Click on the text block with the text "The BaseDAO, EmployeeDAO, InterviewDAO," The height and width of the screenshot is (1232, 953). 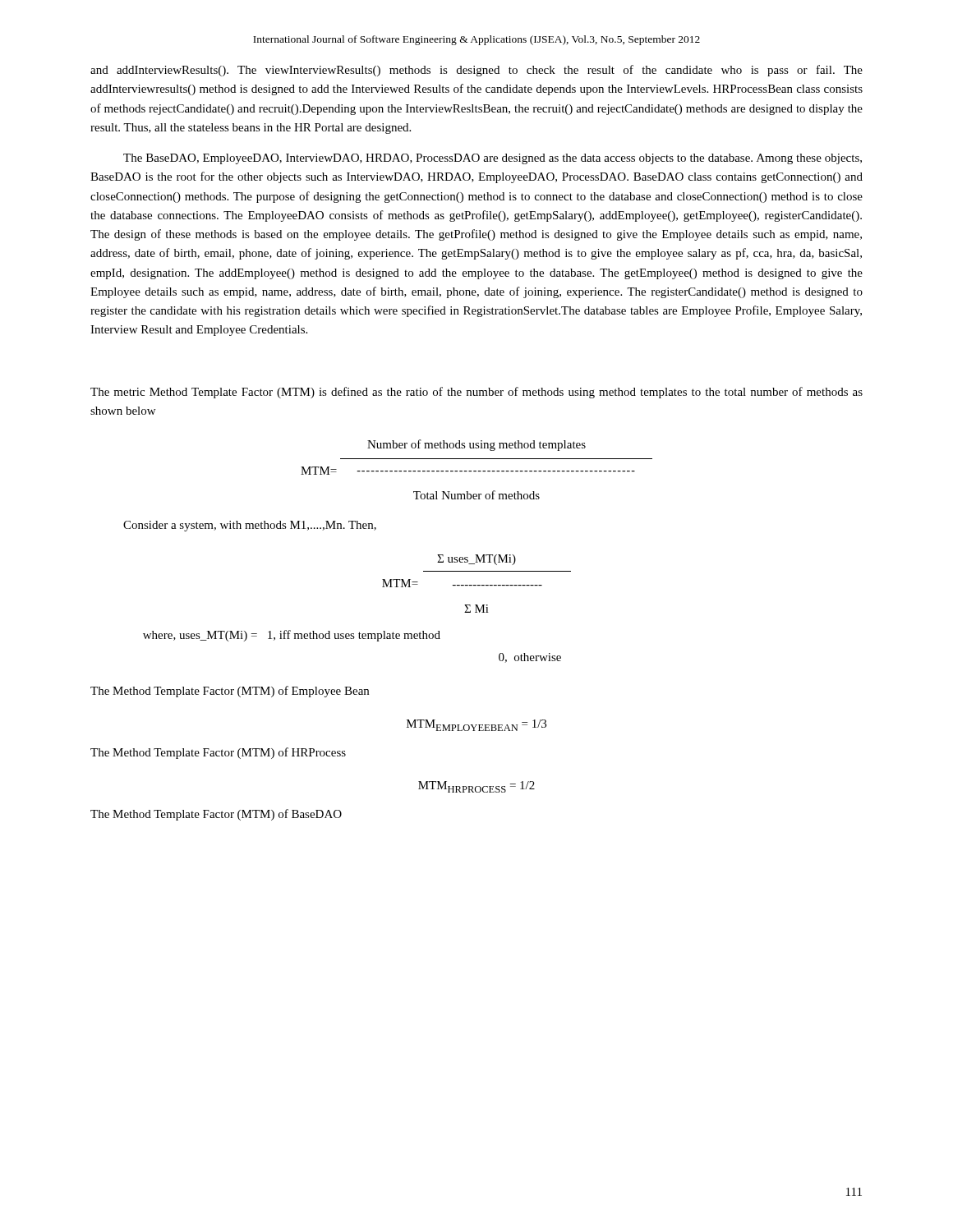pyautogui.click(x=476, y=244)
